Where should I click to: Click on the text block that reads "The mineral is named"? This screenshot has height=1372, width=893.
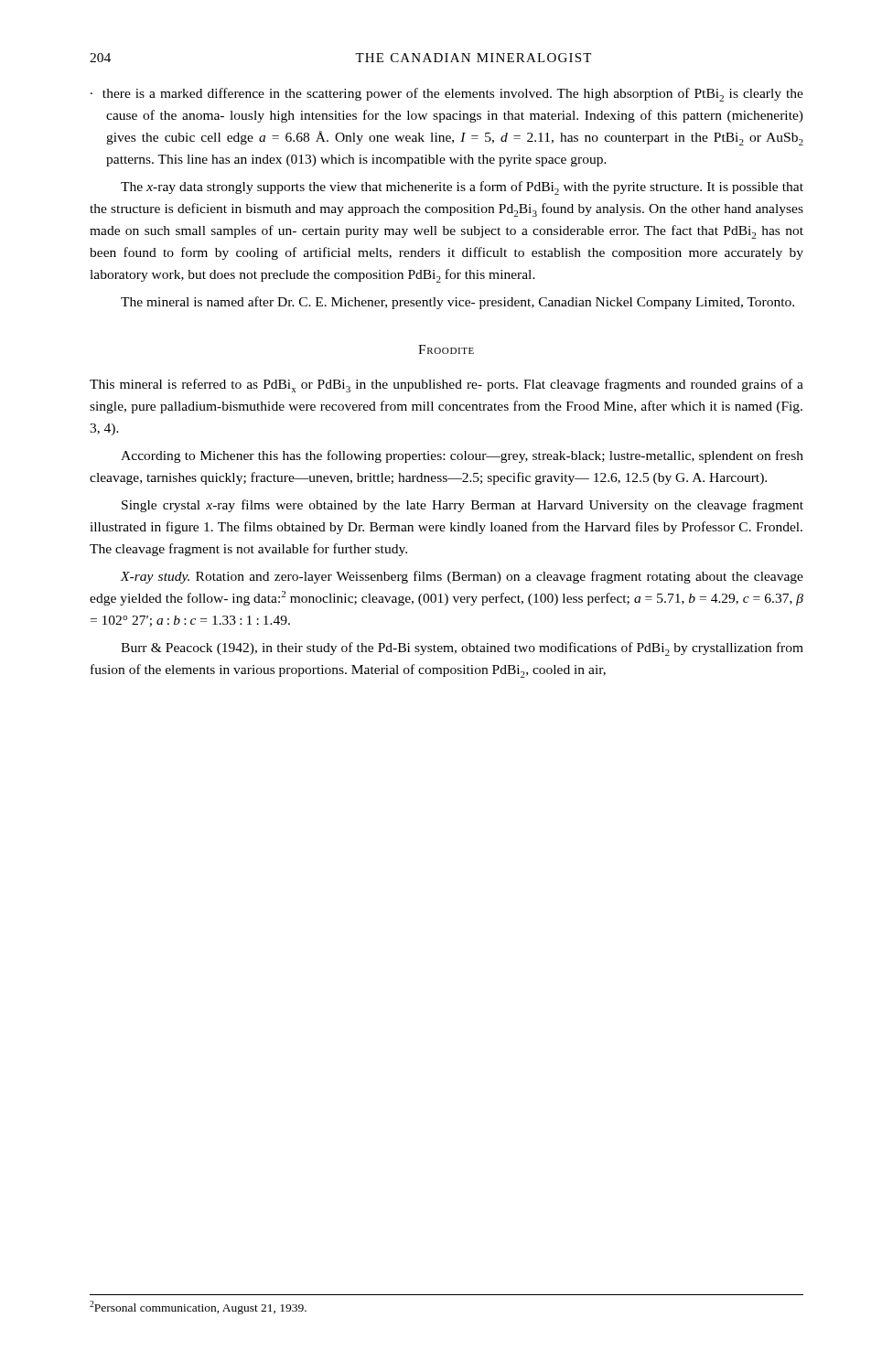tap(446, 302)
